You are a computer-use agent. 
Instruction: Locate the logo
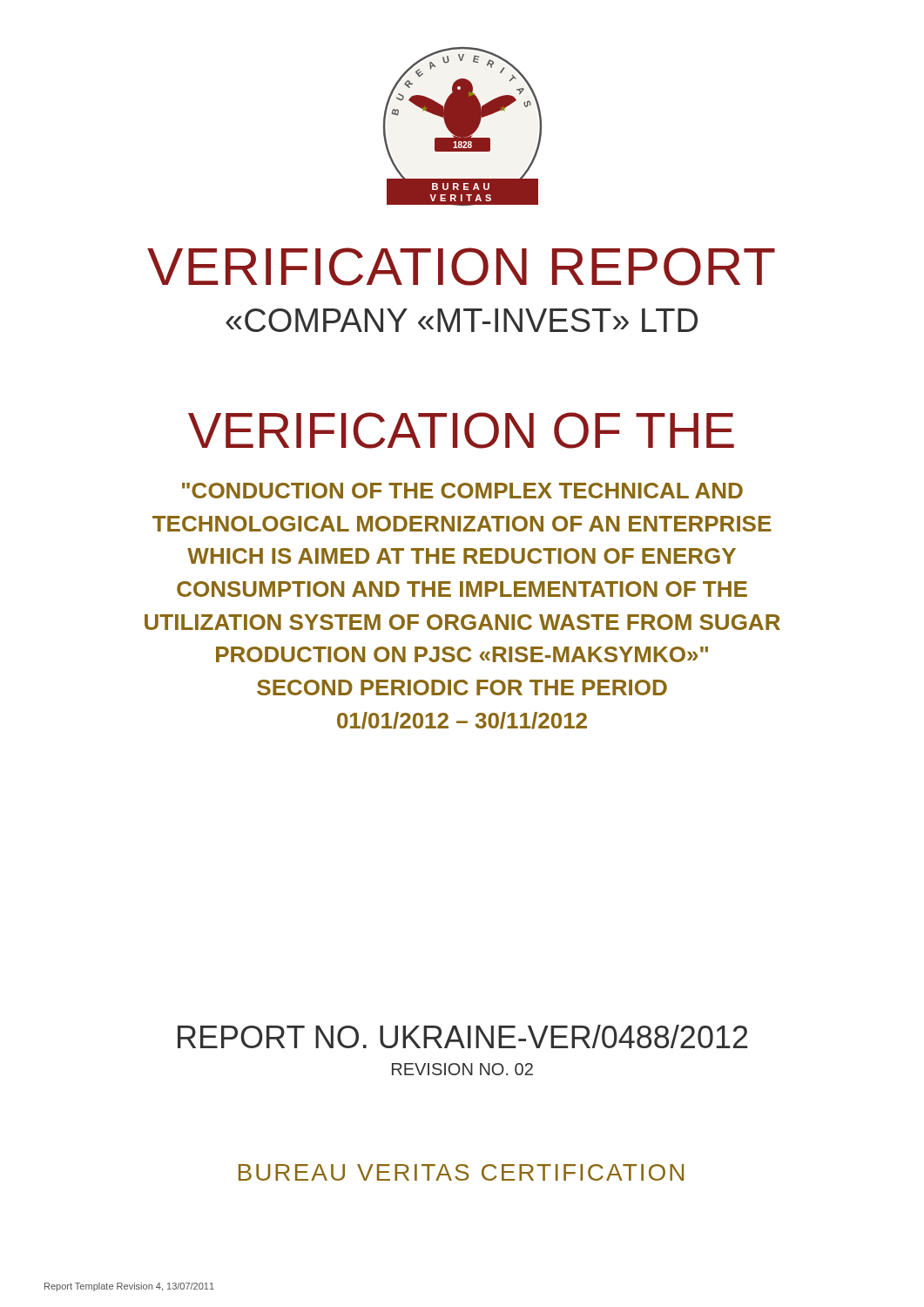[462, 137]
